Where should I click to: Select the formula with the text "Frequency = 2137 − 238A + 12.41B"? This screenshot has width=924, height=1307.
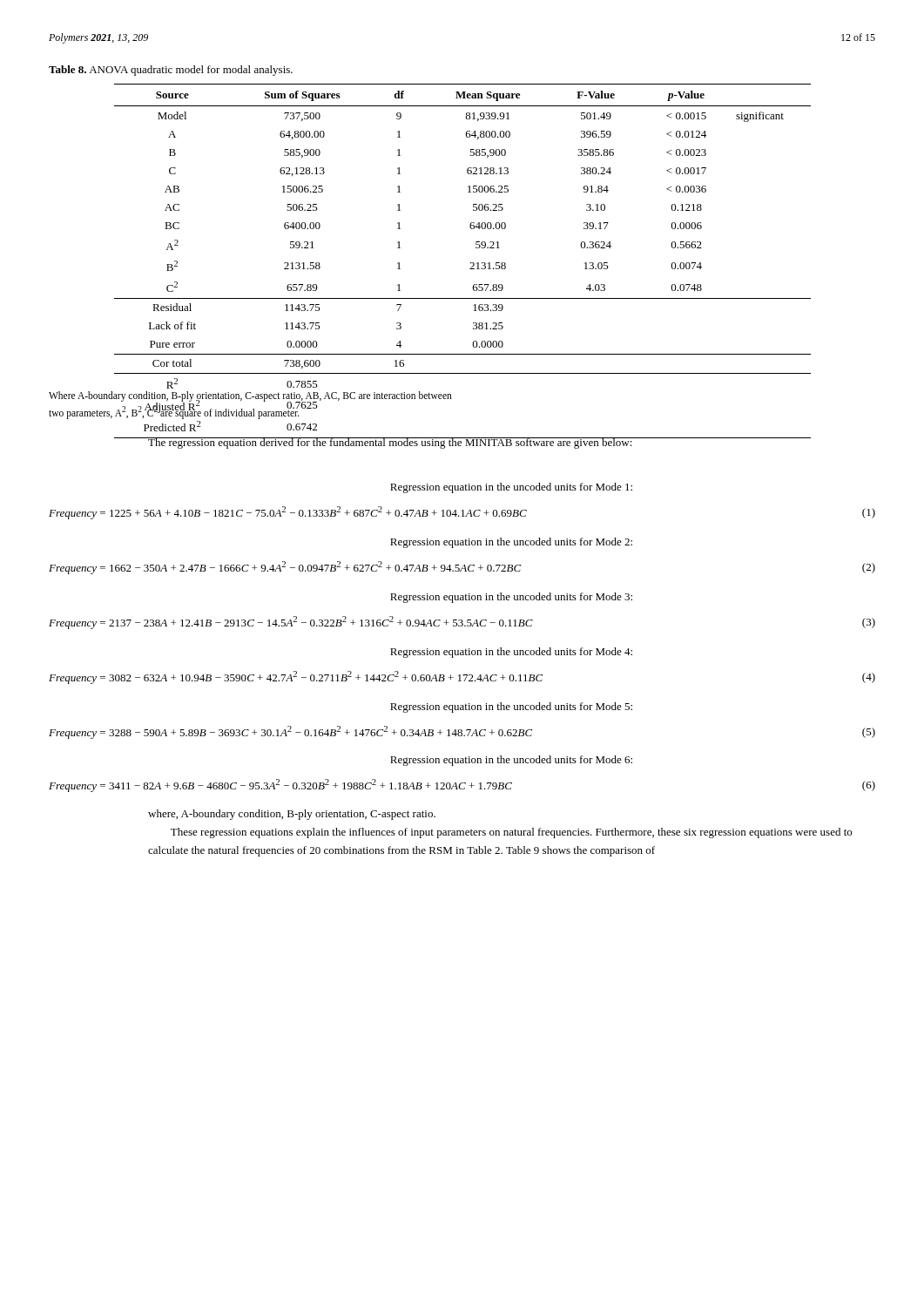click(462, 622)
